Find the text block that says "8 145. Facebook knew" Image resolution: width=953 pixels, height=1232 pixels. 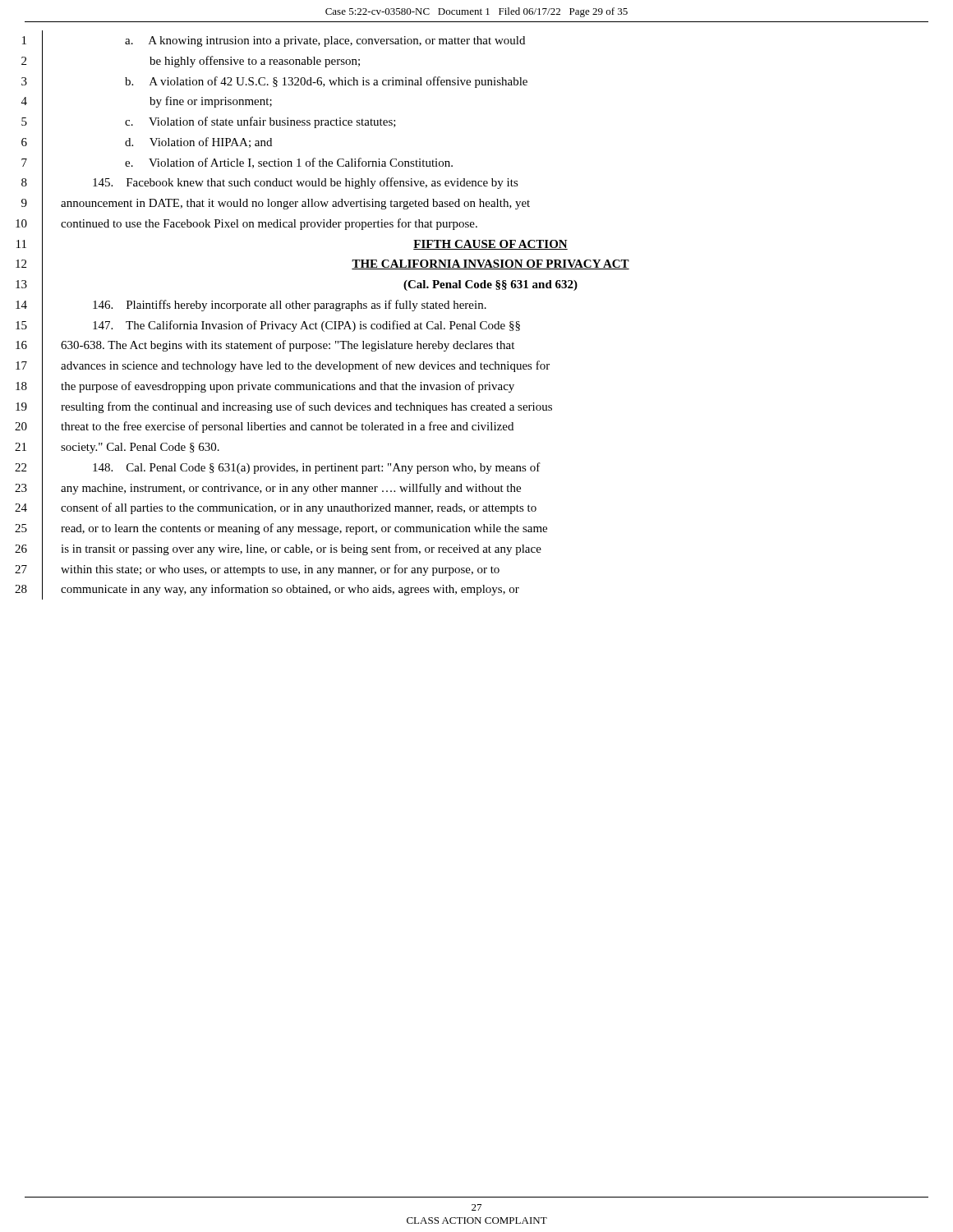click(x=476, y=183)
